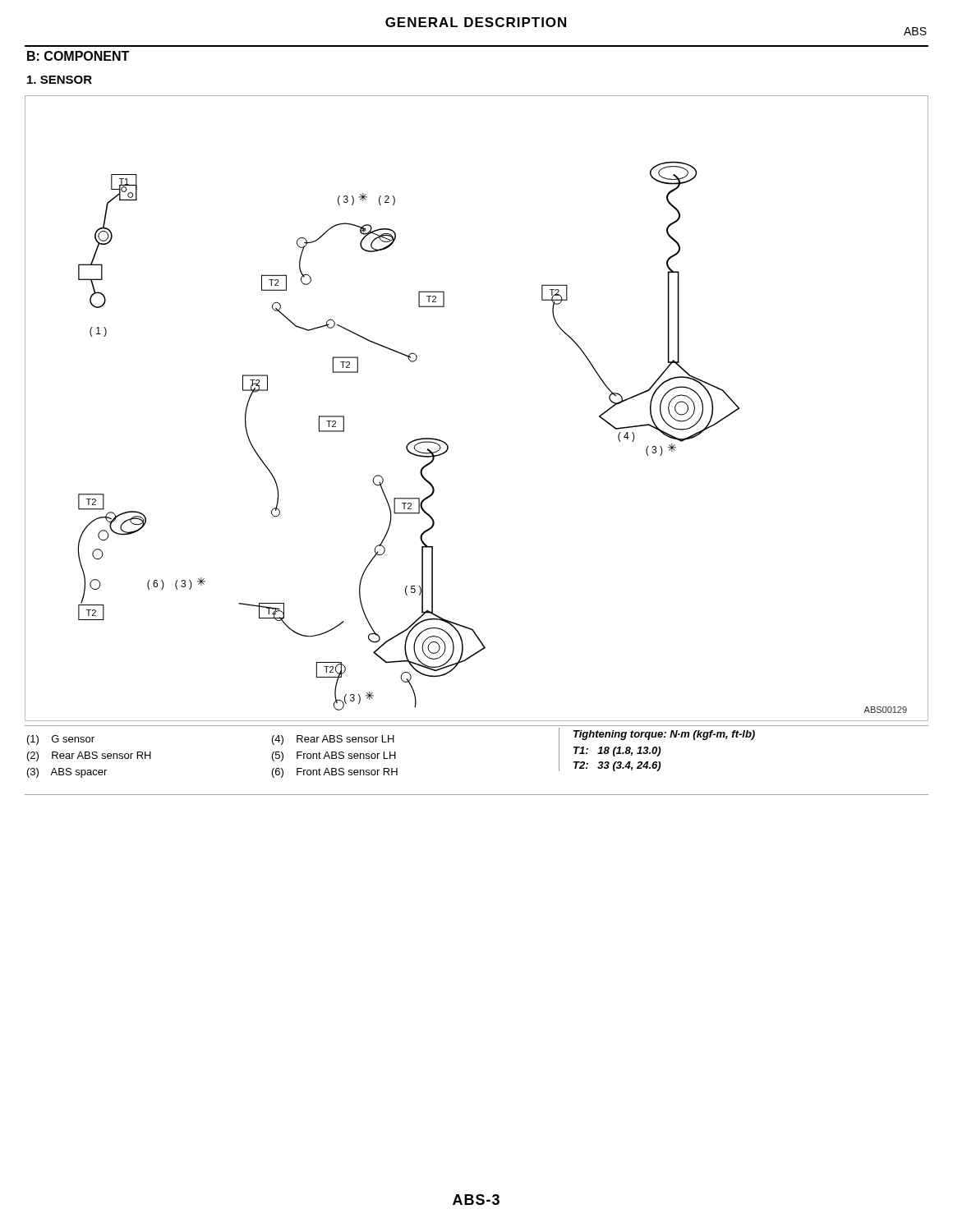This screenshot has width=953, height=1232.
Task: Locate the text "1. SENSOR"
Action: tap(59, 79)
